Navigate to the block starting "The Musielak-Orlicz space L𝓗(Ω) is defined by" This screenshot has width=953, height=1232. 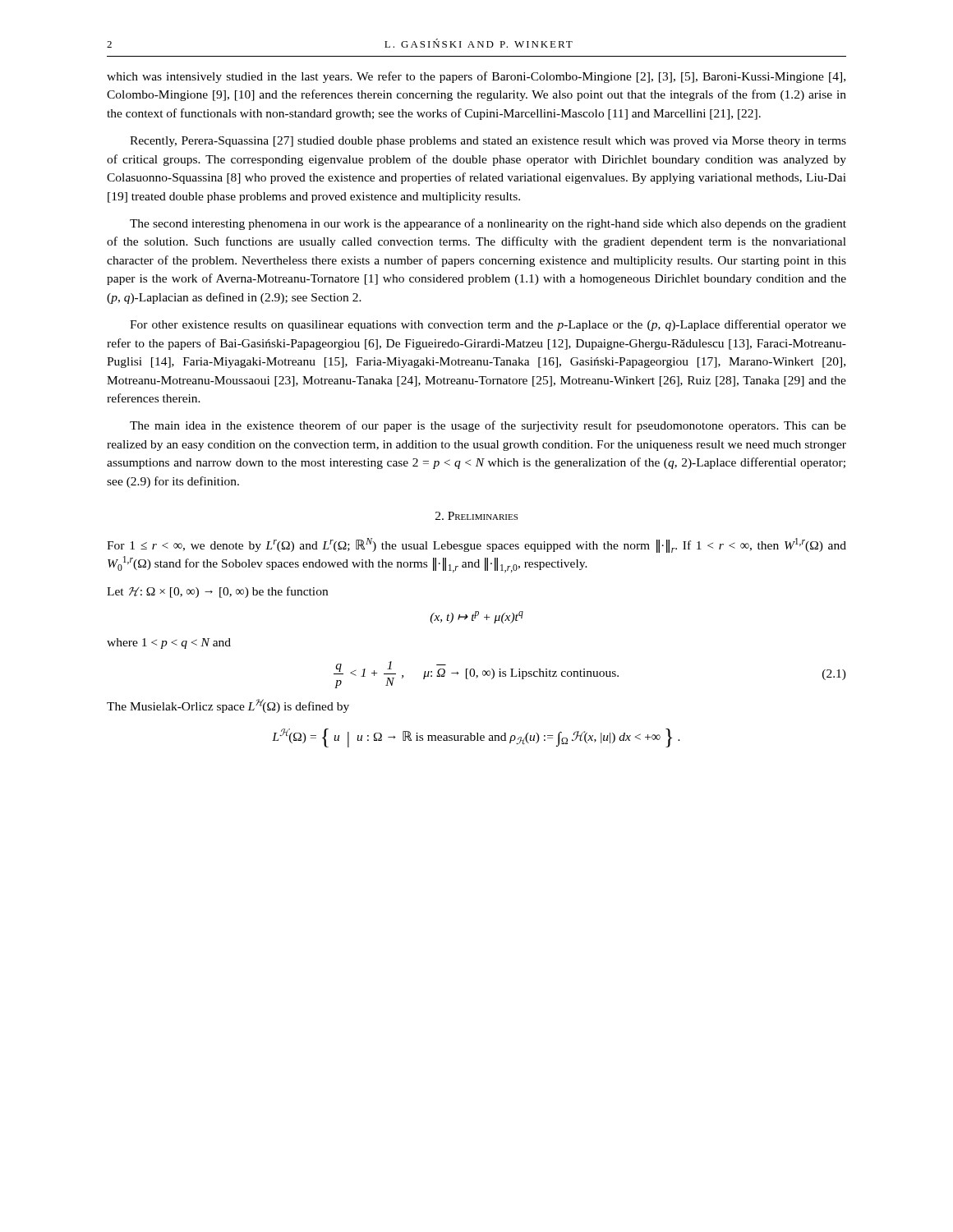pos(228,706)
